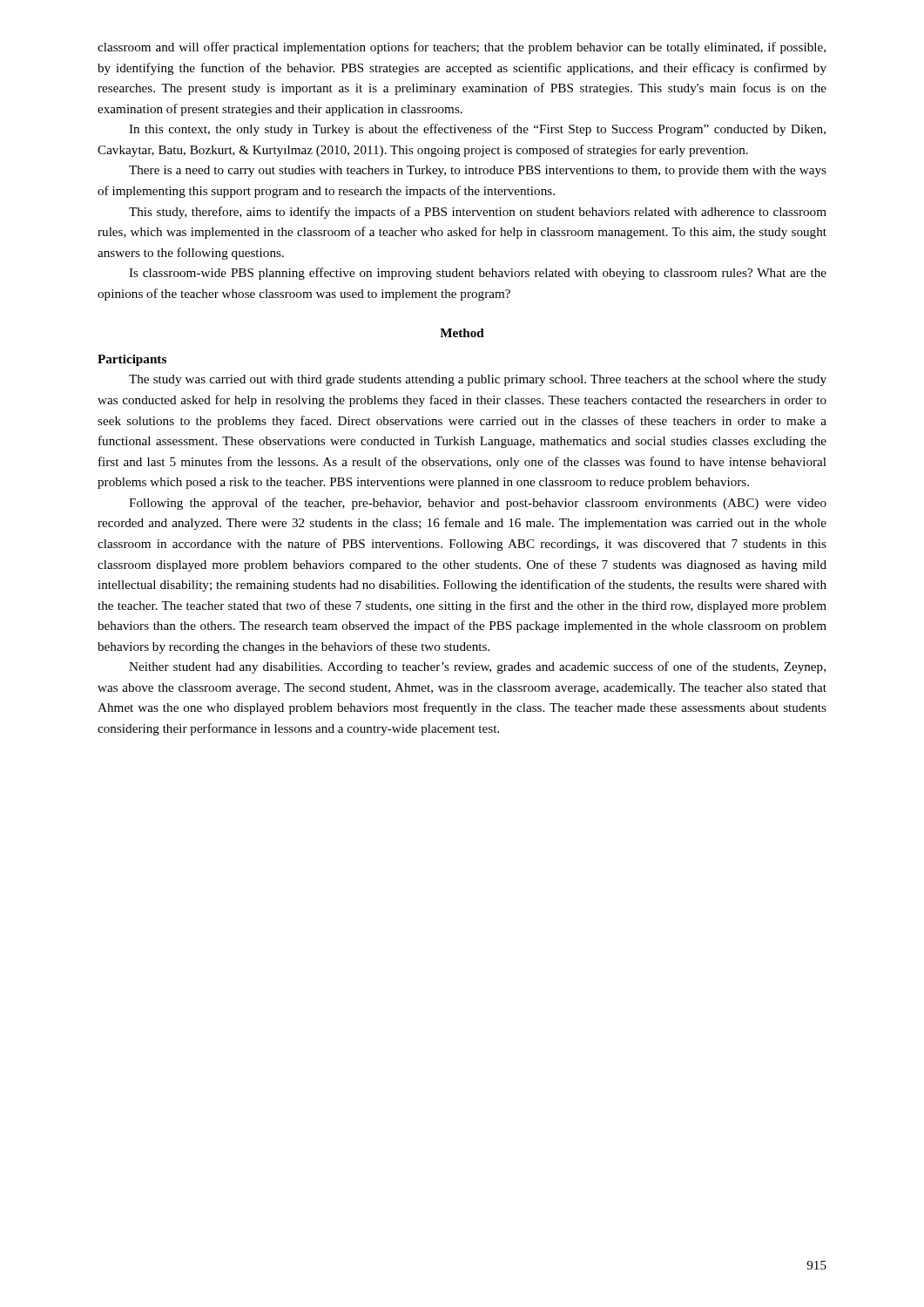
Task: Point to the block beginning "In this context, the"
Action: [462, 139]
